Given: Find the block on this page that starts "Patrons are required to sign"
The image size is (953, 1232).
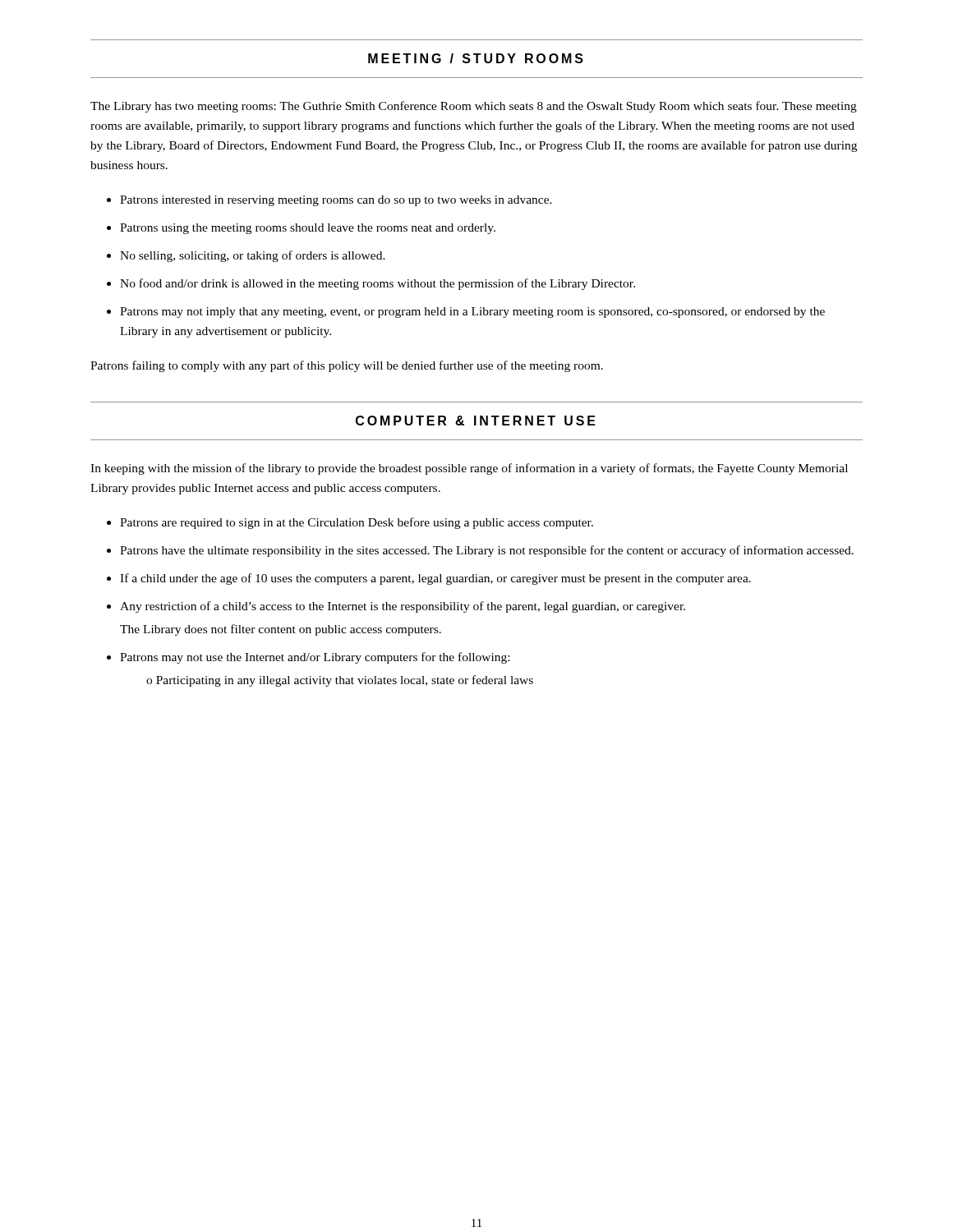Looking at the screenshot, I should click(357, 522).
